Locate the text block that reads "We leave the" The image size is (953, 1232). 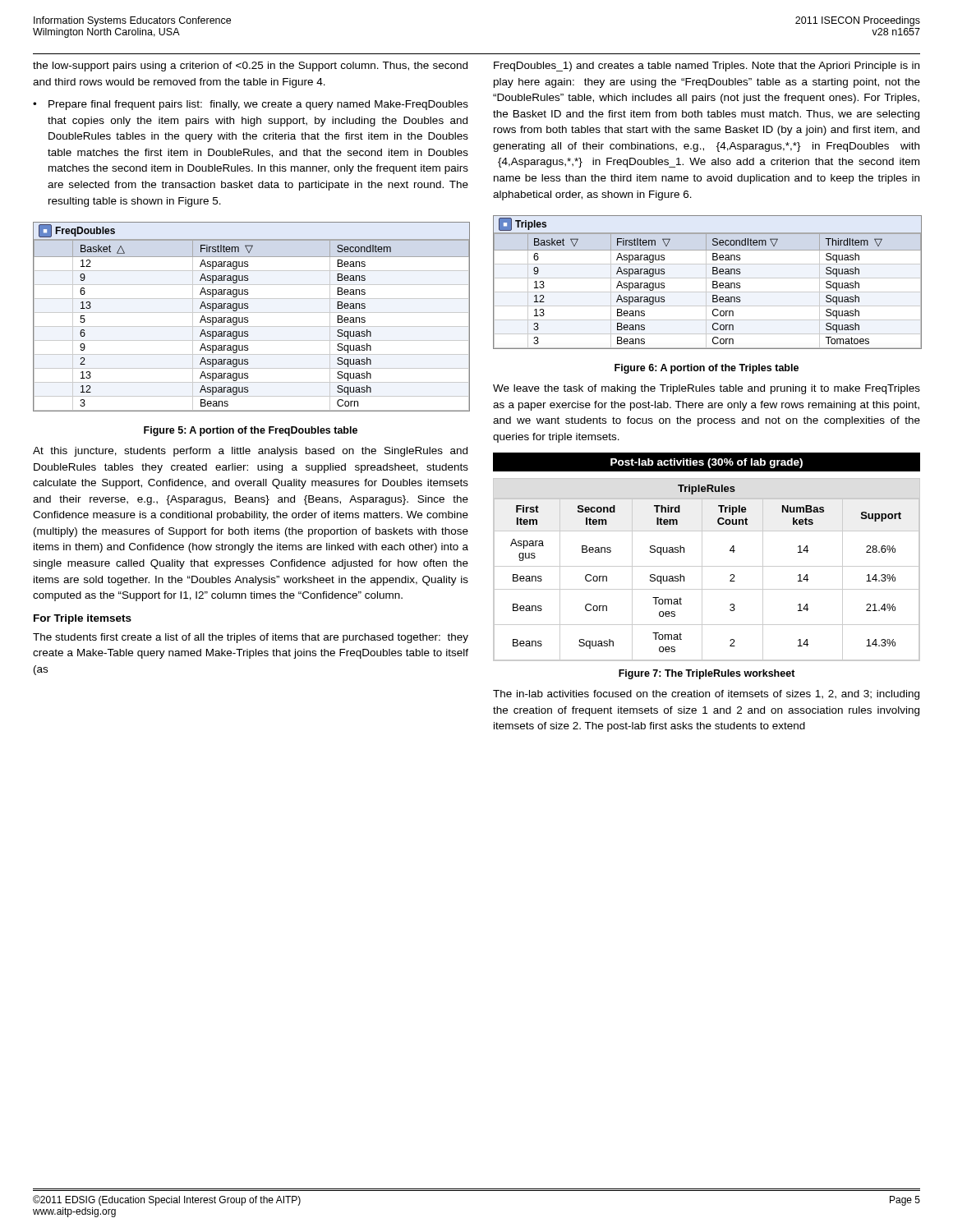click(x=707, y=412)
